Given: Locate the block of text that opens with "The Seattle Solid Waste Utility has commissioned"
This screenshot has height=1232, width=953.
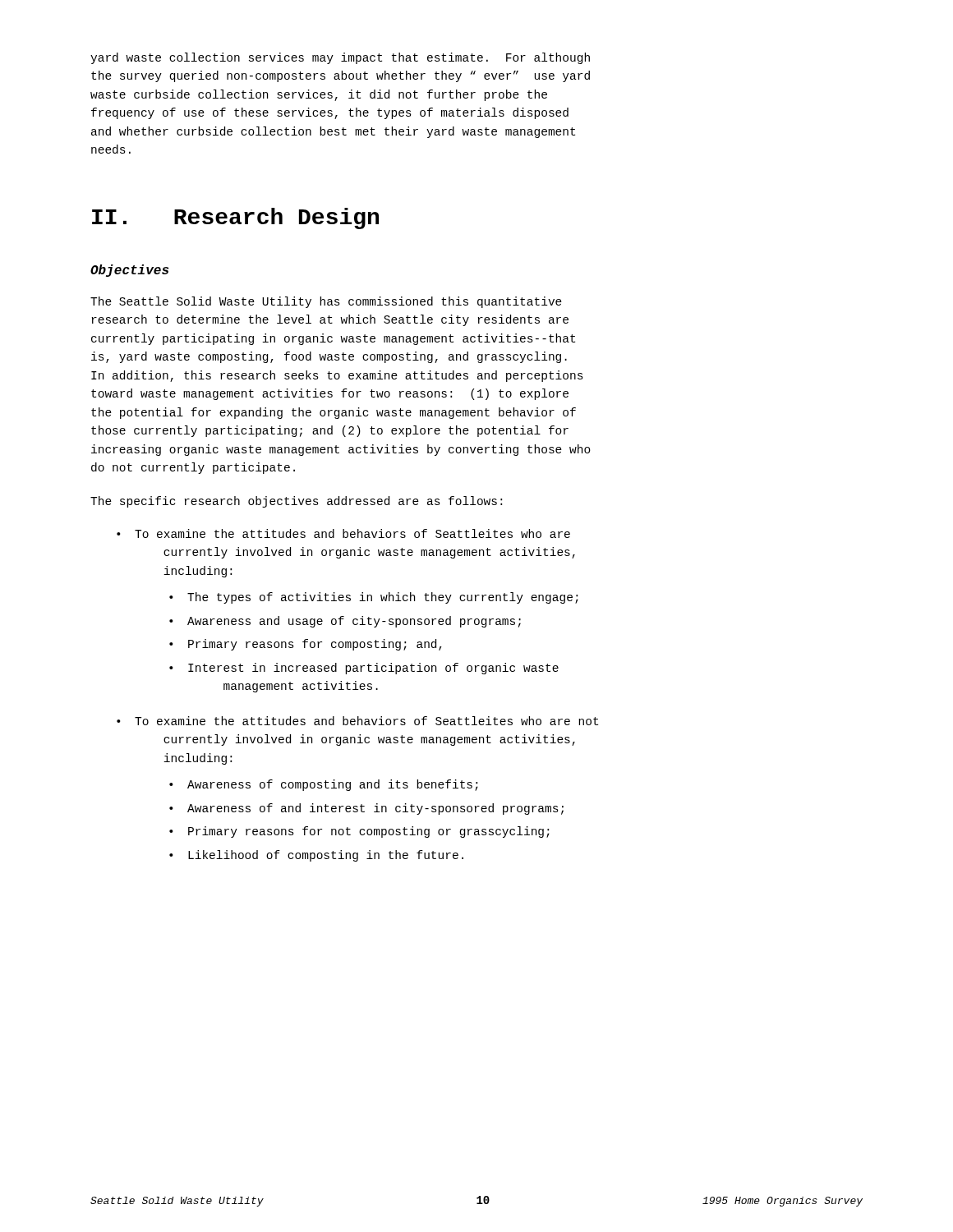Looking at the screenshot, I should pos(341,385).
